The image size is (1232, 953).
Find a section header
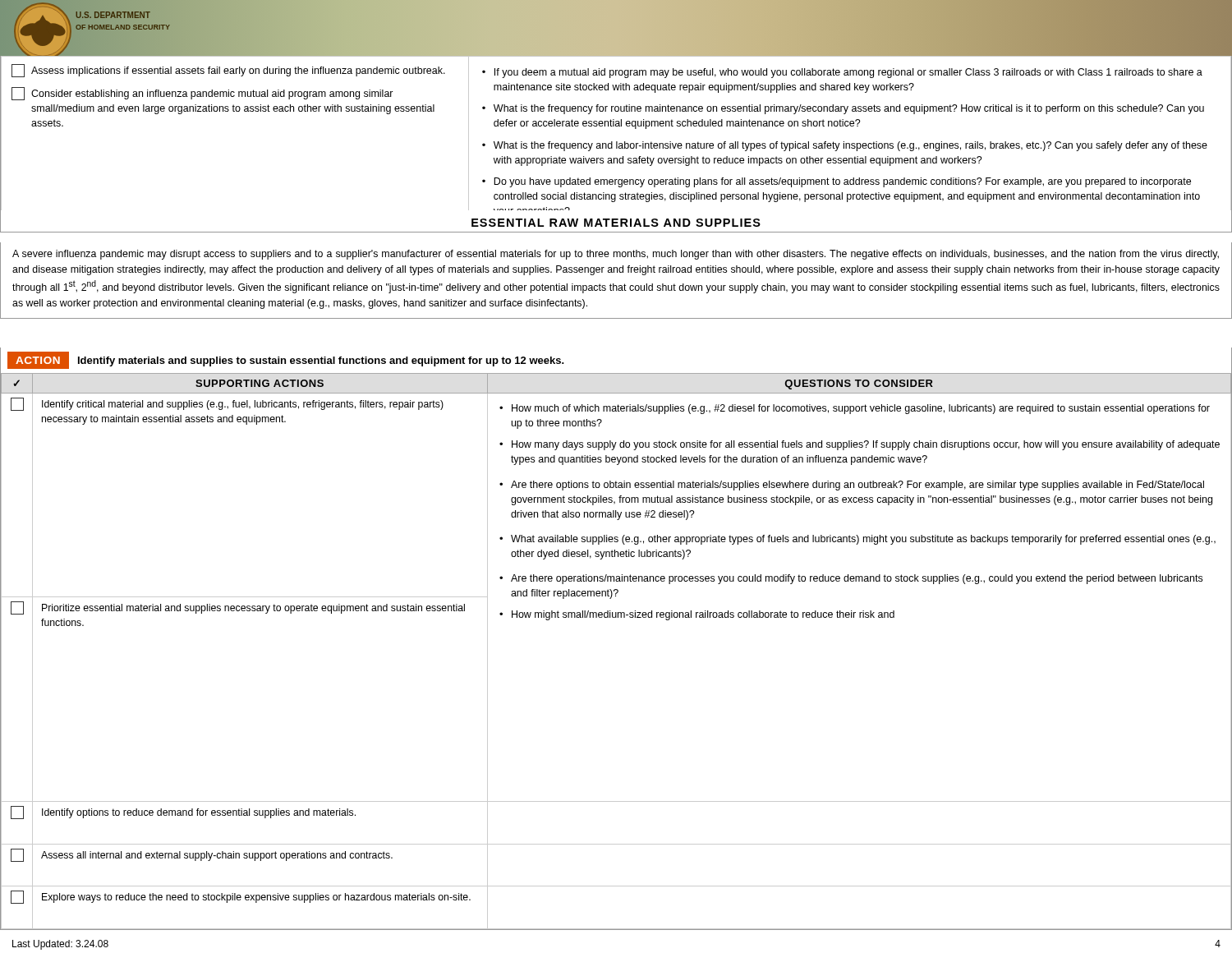tap(616, 223)
